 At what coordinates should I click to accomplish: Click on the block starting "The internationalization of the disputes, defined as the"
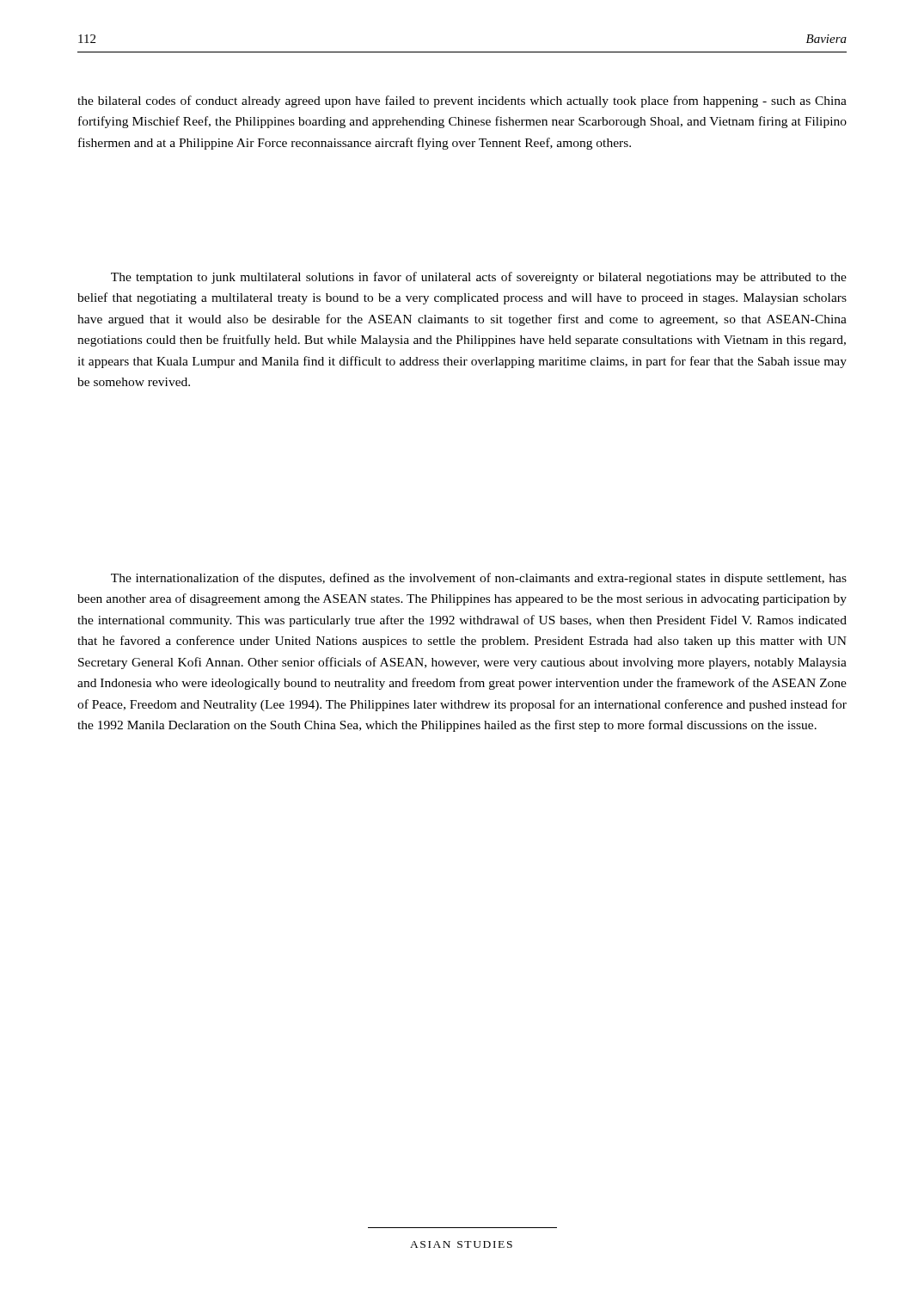462,652
